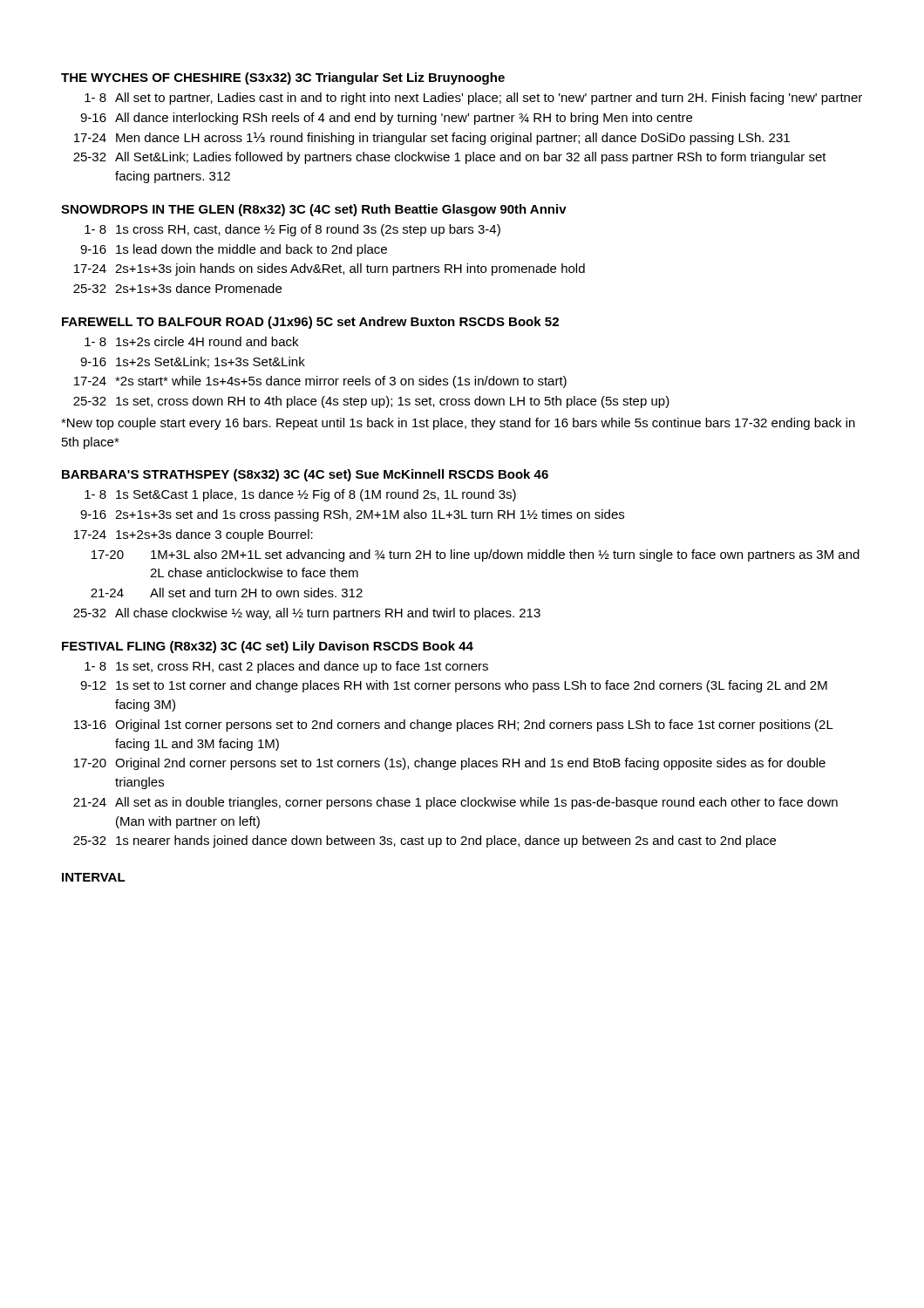Click on the element starting "1- 8 1s Set&Cast 1"
This screenshot has height=1308, width=924.
coord(462,494)
